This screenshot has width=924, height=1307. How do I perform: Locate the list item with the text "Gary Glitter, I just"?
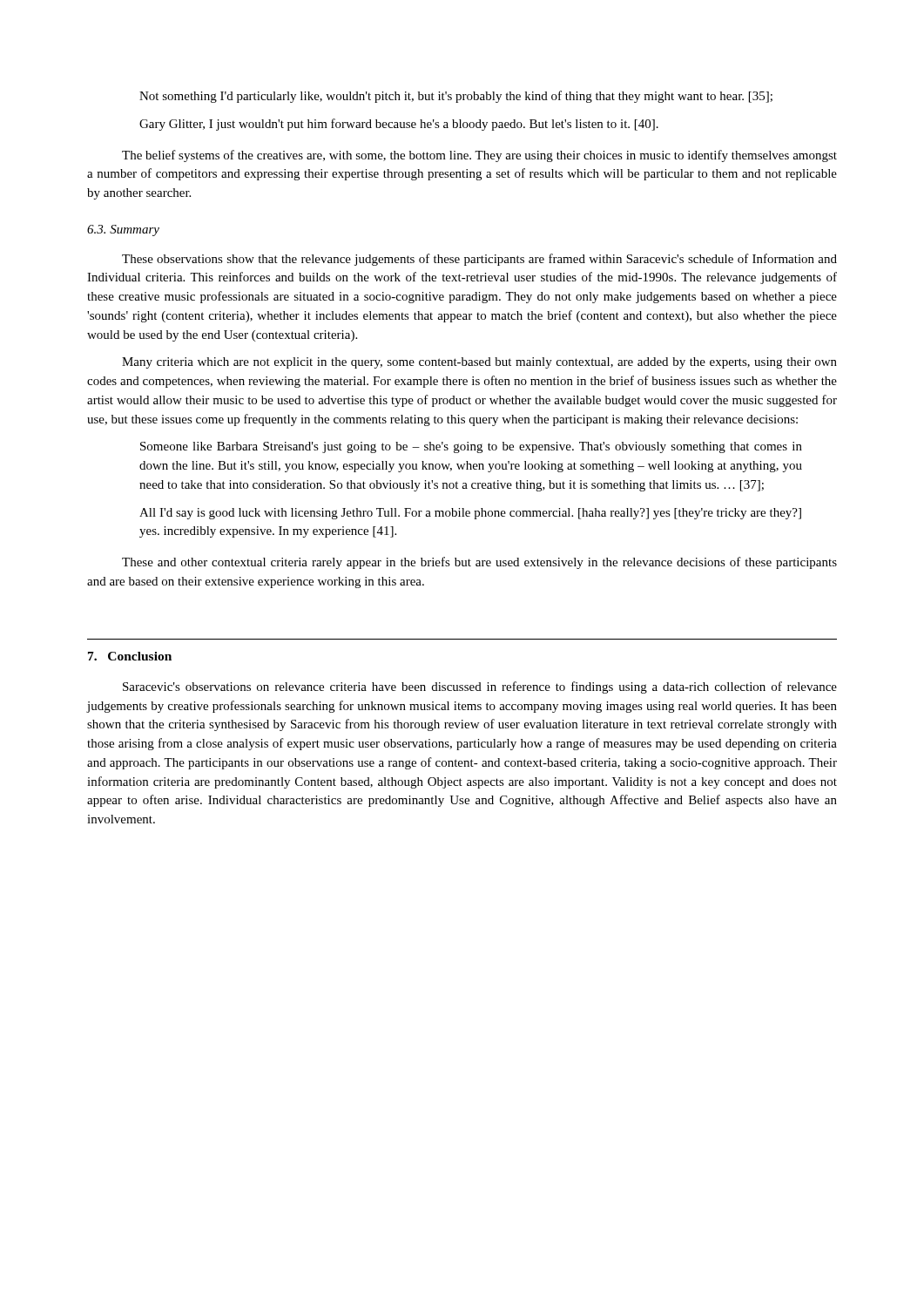(399, 124)
